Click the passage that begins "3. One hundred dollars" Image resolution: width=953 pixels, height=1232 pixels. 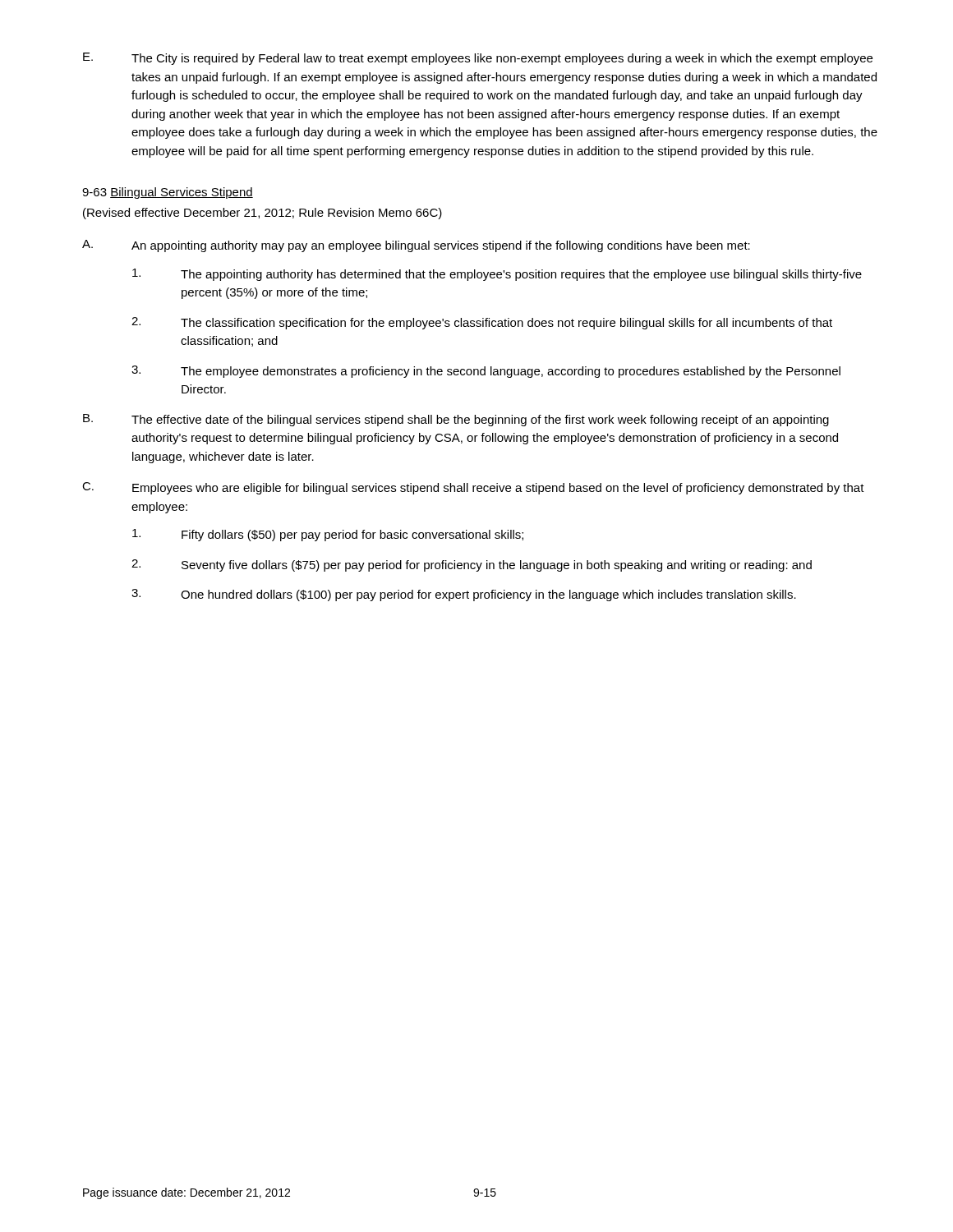tap(509, 595)
